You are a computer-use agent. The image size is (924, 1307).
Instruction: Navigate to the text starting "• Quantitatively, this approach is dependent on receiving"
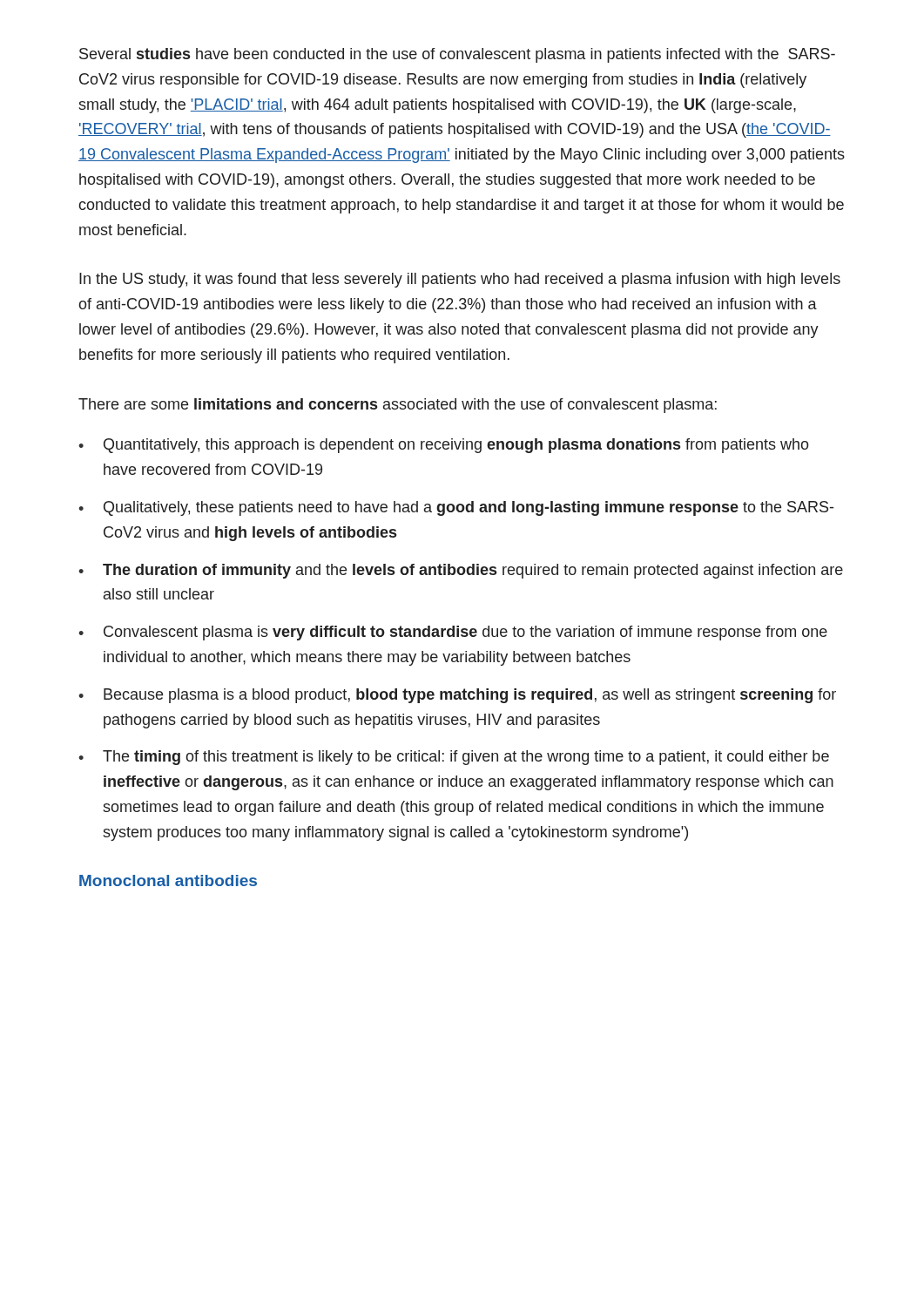coord(462,458)
